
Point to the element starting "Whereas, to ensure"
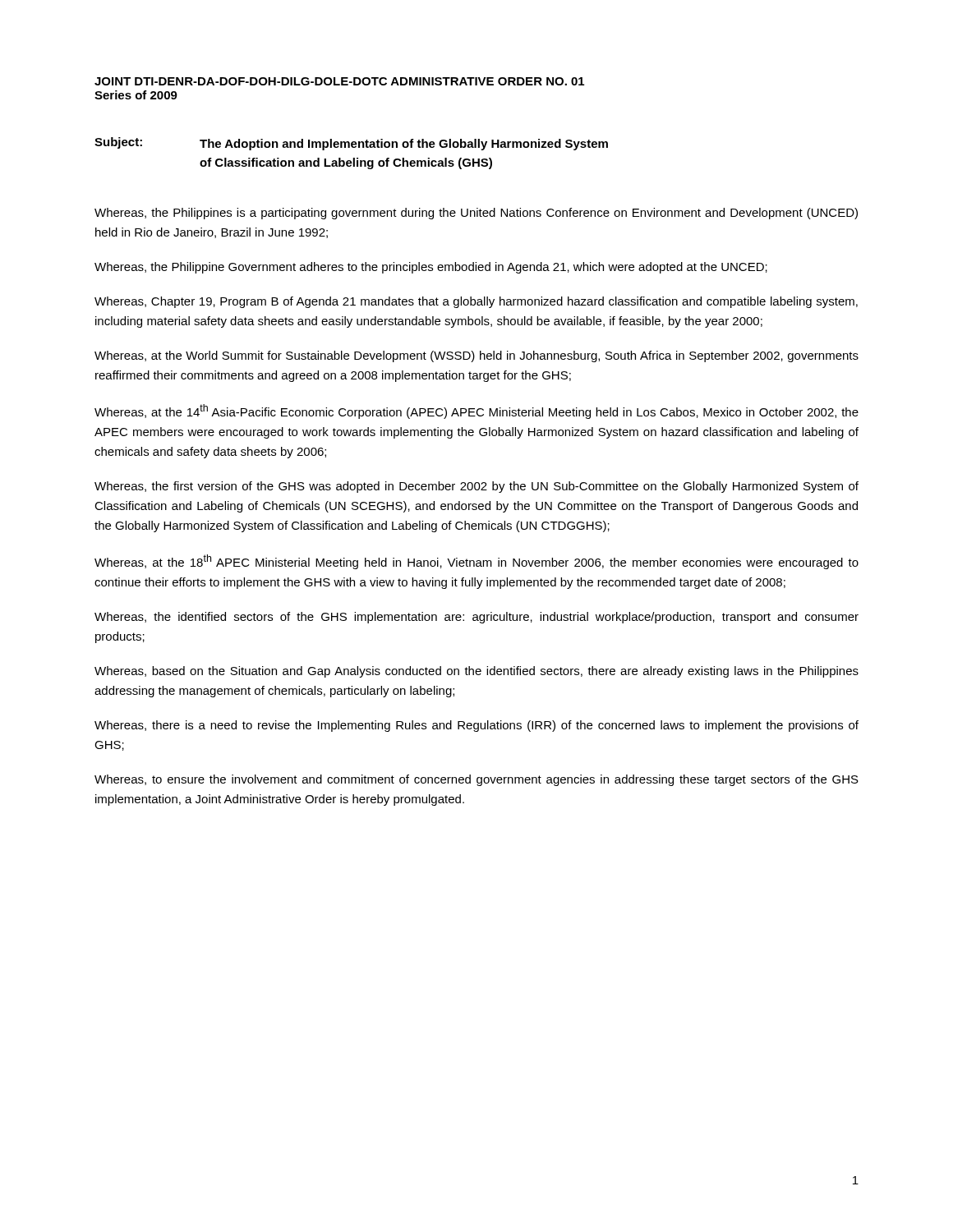coord(476,789)
